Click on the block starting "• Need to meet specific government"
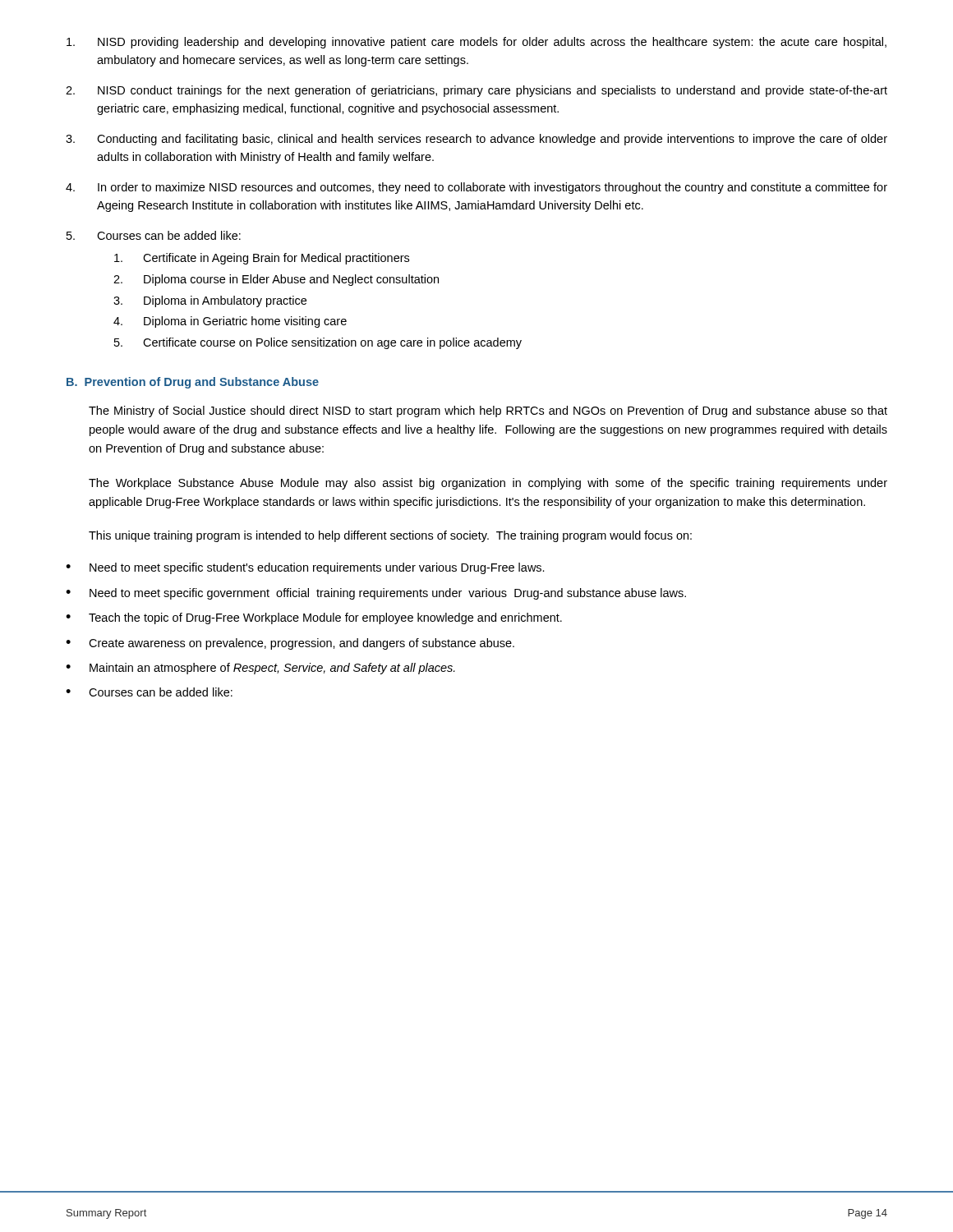 point(476,593)
